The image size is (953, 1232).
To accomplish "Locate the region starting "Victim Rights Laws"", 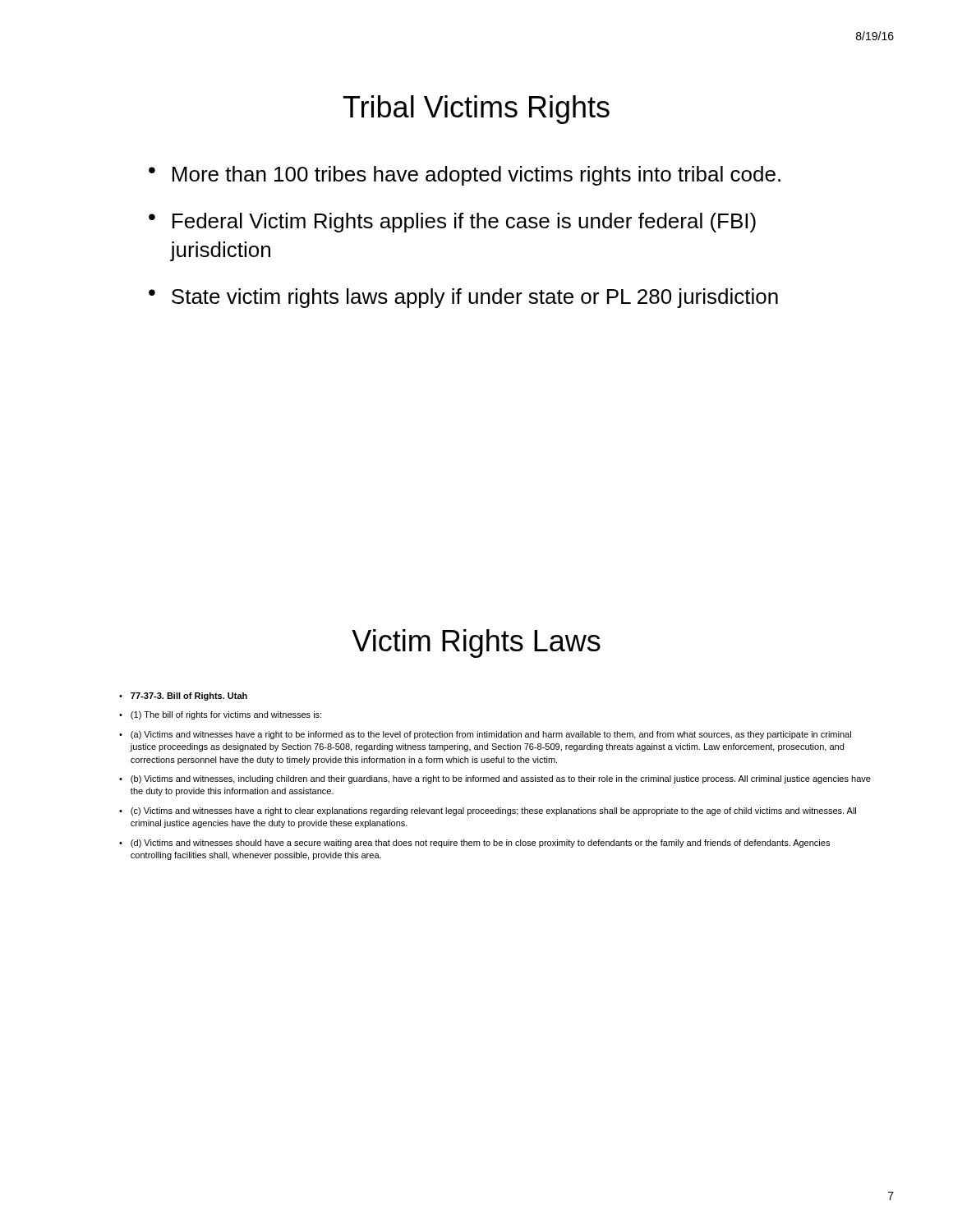I will click(476, 641).
